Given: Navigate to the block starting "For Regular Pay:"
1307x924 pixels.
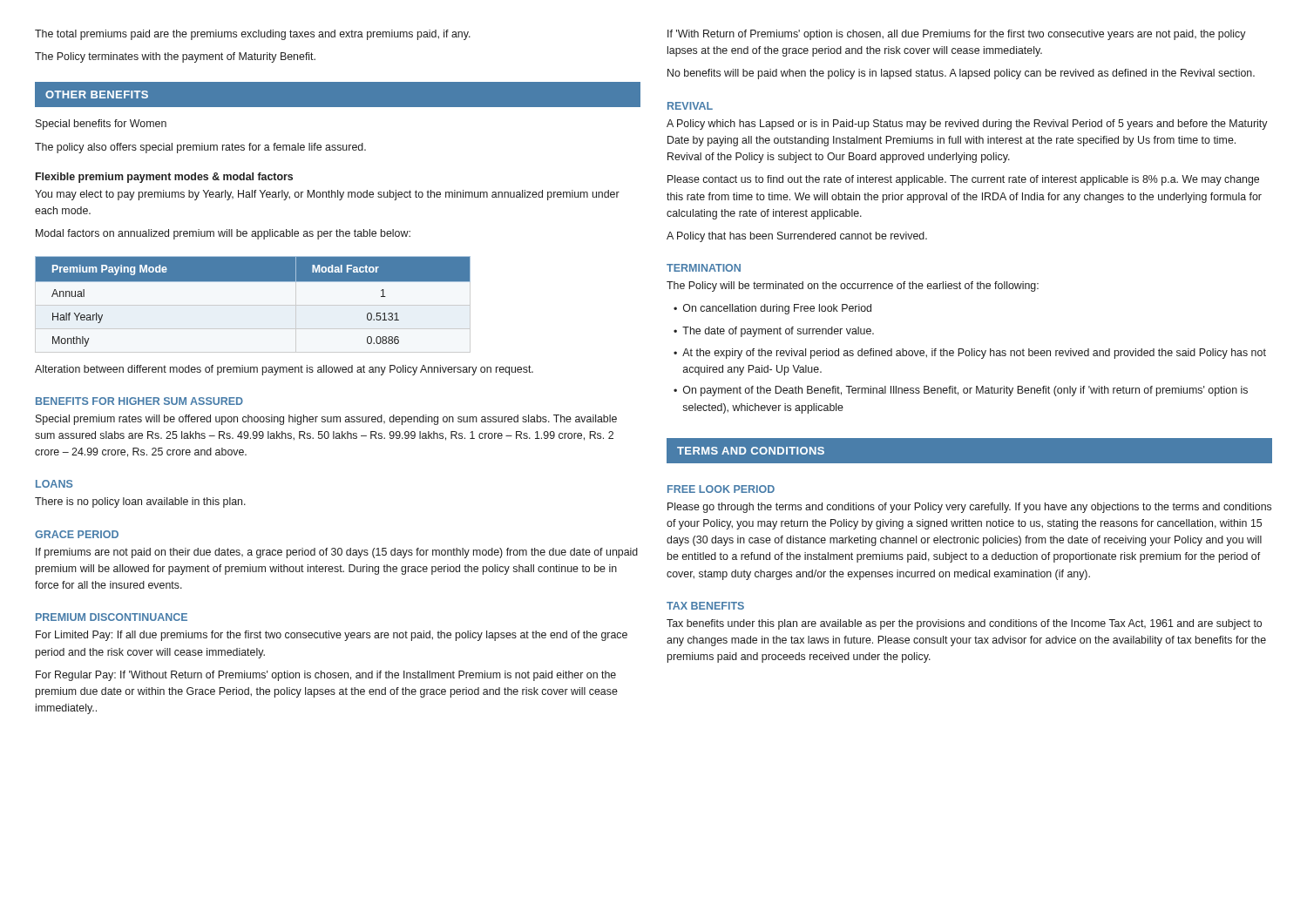Looking at the screenshot, I should [326, 691].
